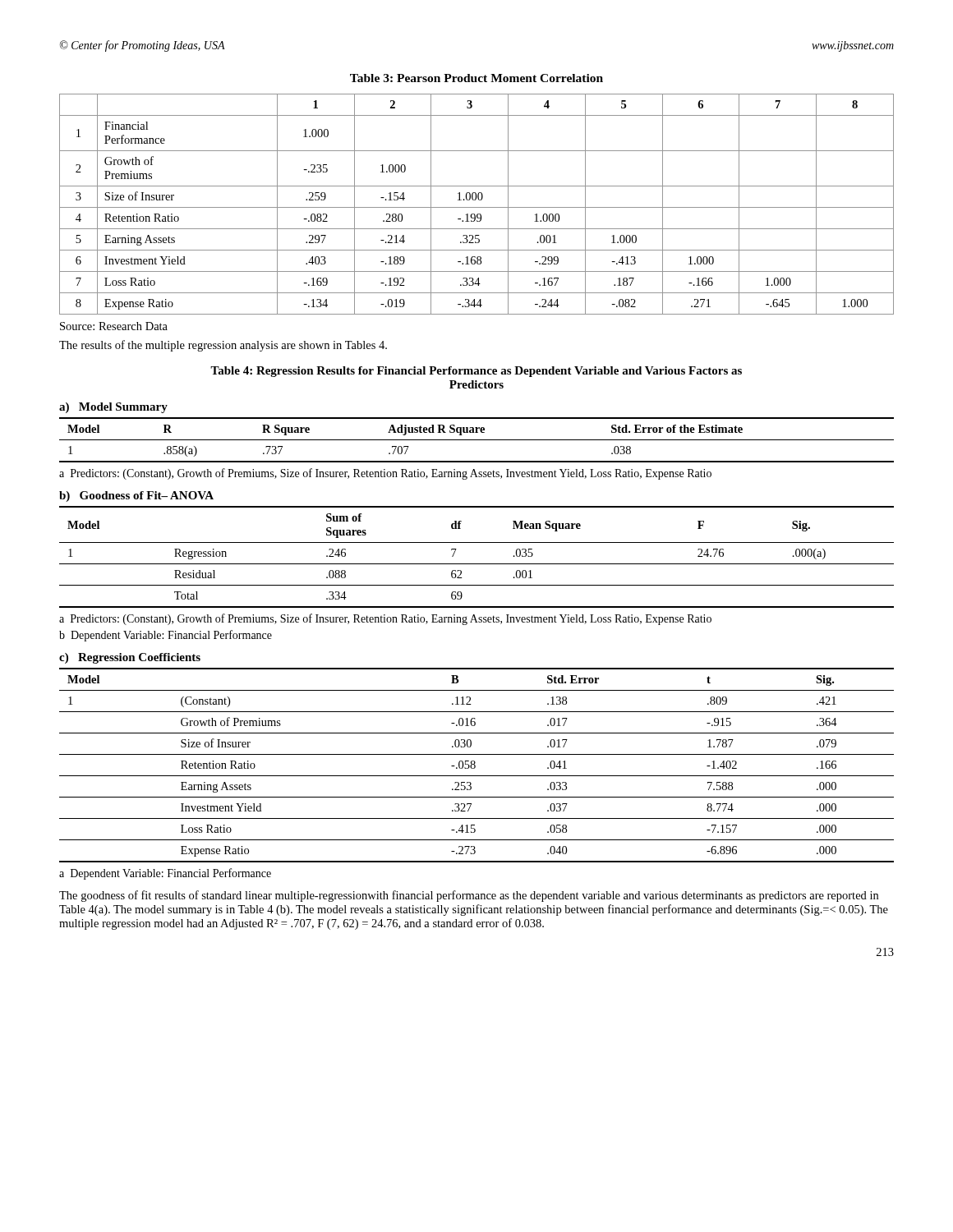Point to the region starting "c) Regression Coefficients"
Image resolution: width=953 pixels, height=1232 pixels.
coord(130,657)
